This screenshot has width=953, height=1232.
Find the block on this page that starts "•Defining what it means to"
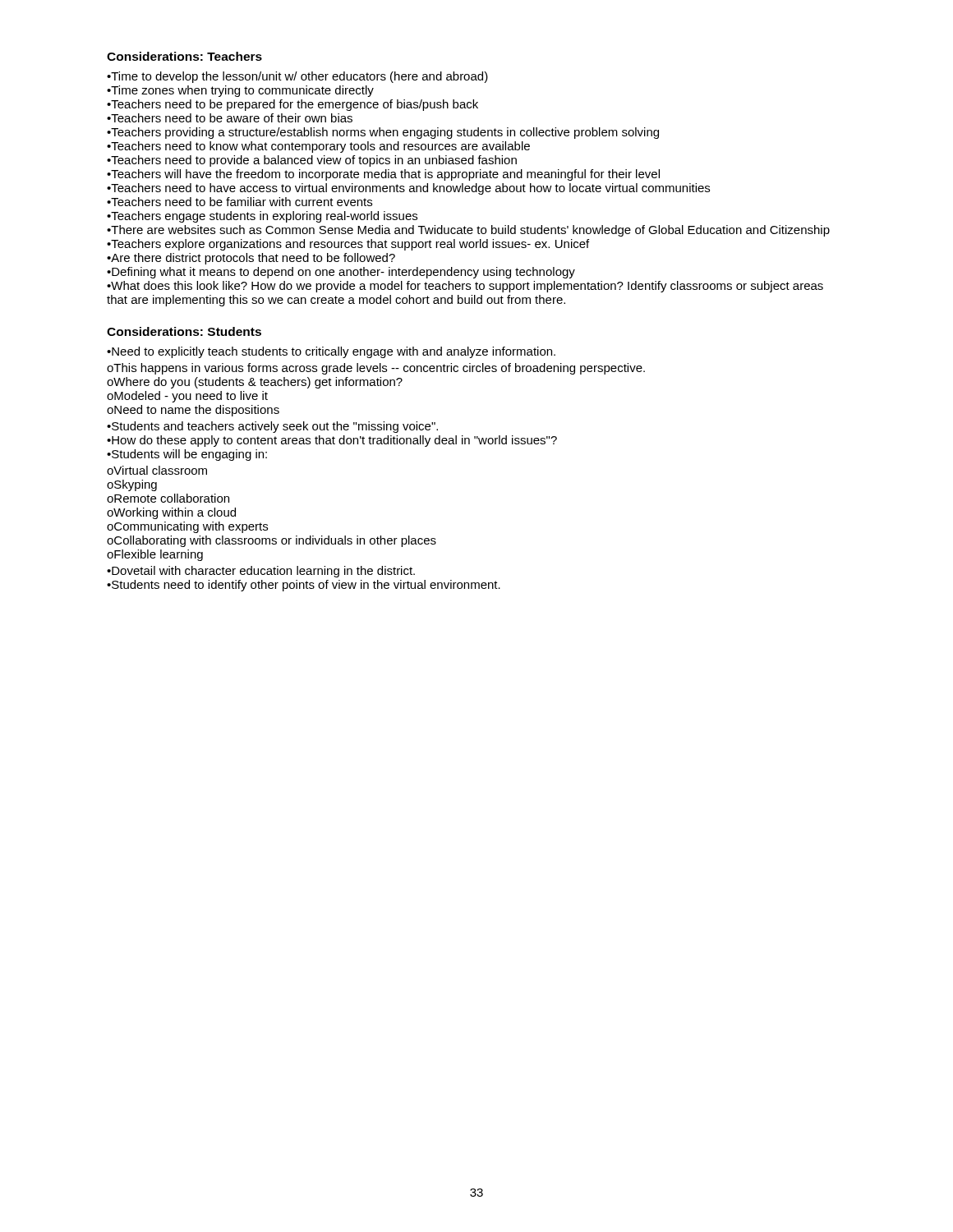pyautogui.click(x=476, y=271)
